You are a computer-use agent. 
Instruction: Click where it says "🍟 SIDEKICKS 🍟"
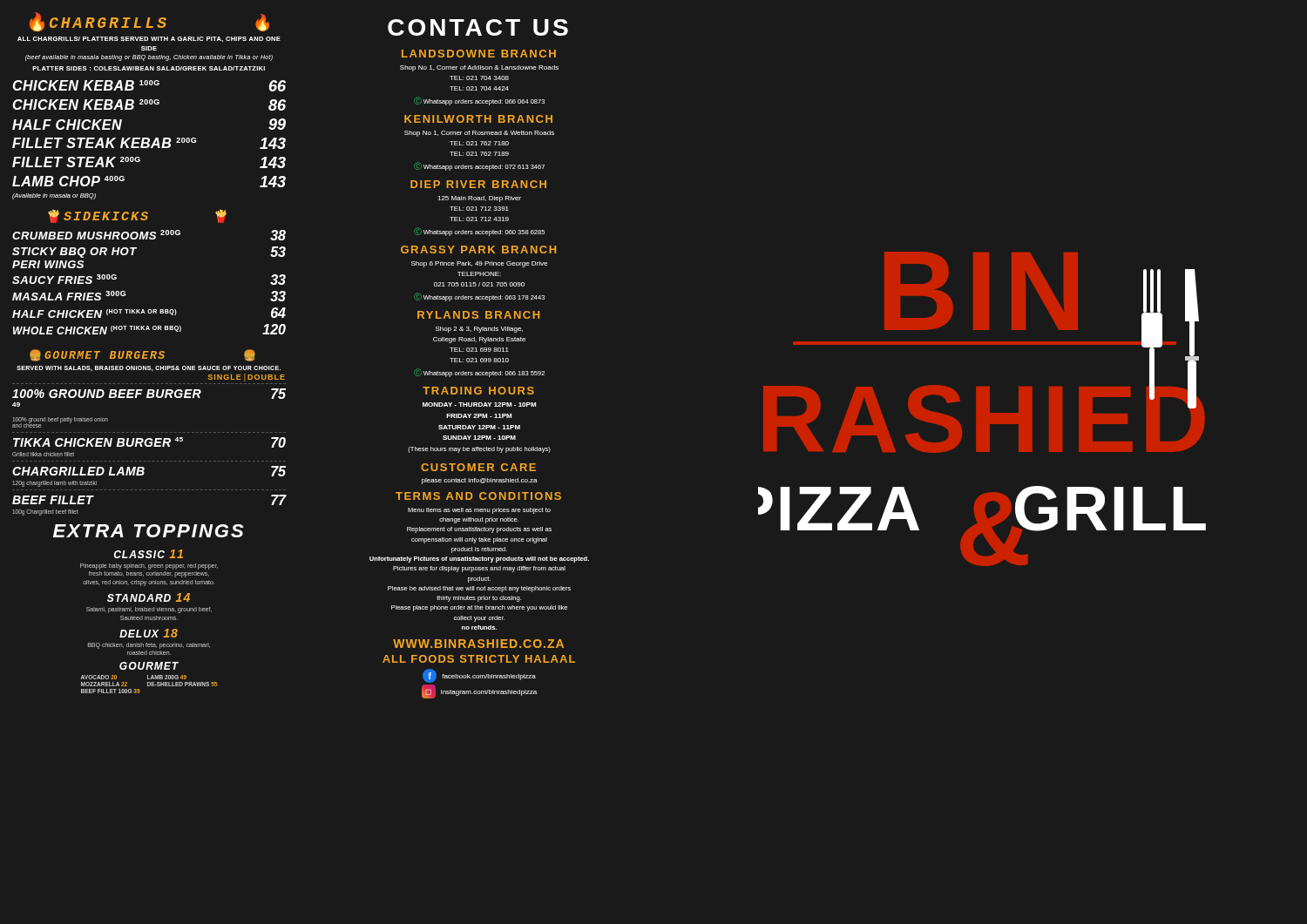149,214
